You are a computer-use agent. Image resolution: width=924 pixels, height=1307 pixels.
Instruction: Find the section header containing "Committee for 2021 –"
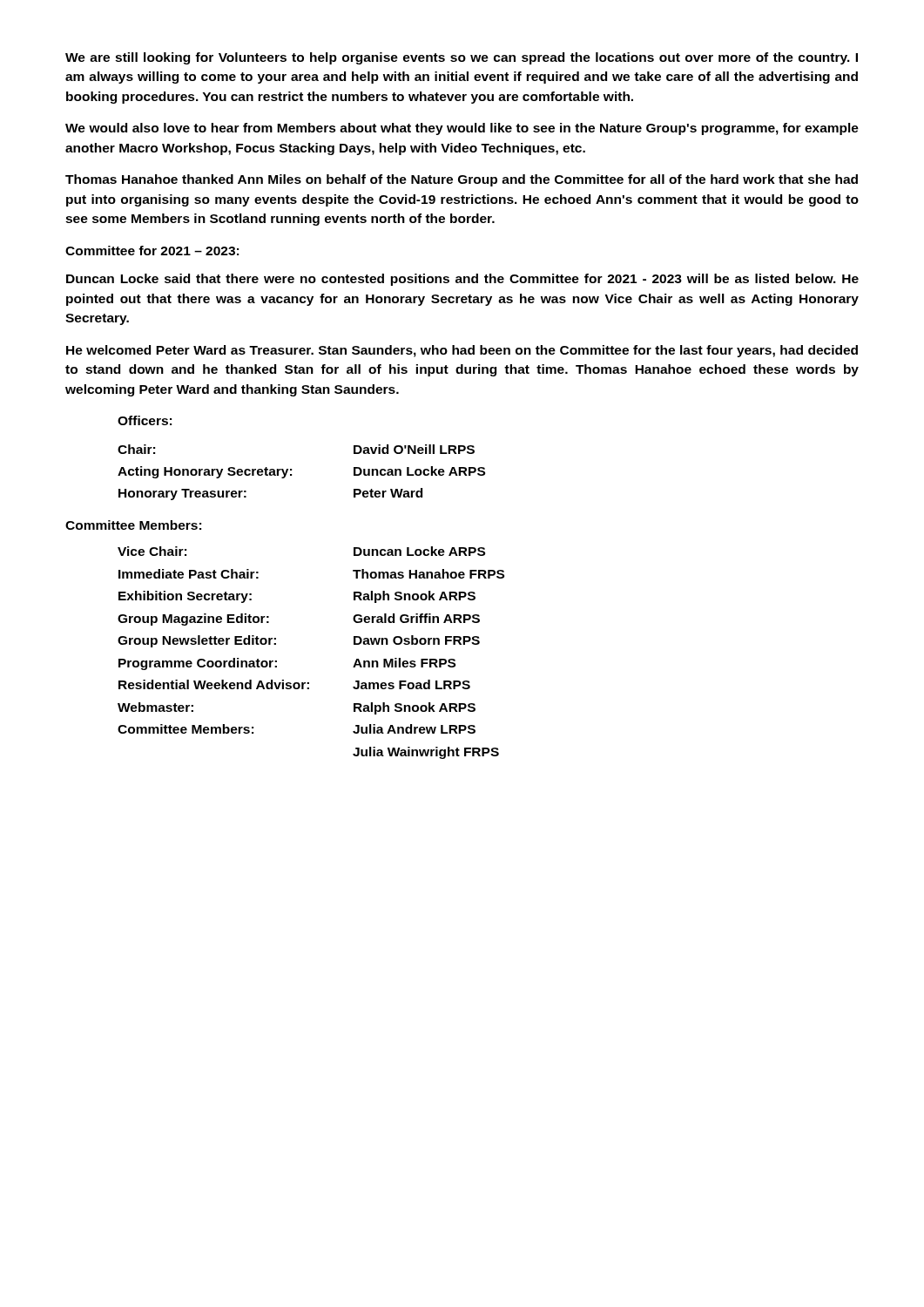(x=153, y=250)
